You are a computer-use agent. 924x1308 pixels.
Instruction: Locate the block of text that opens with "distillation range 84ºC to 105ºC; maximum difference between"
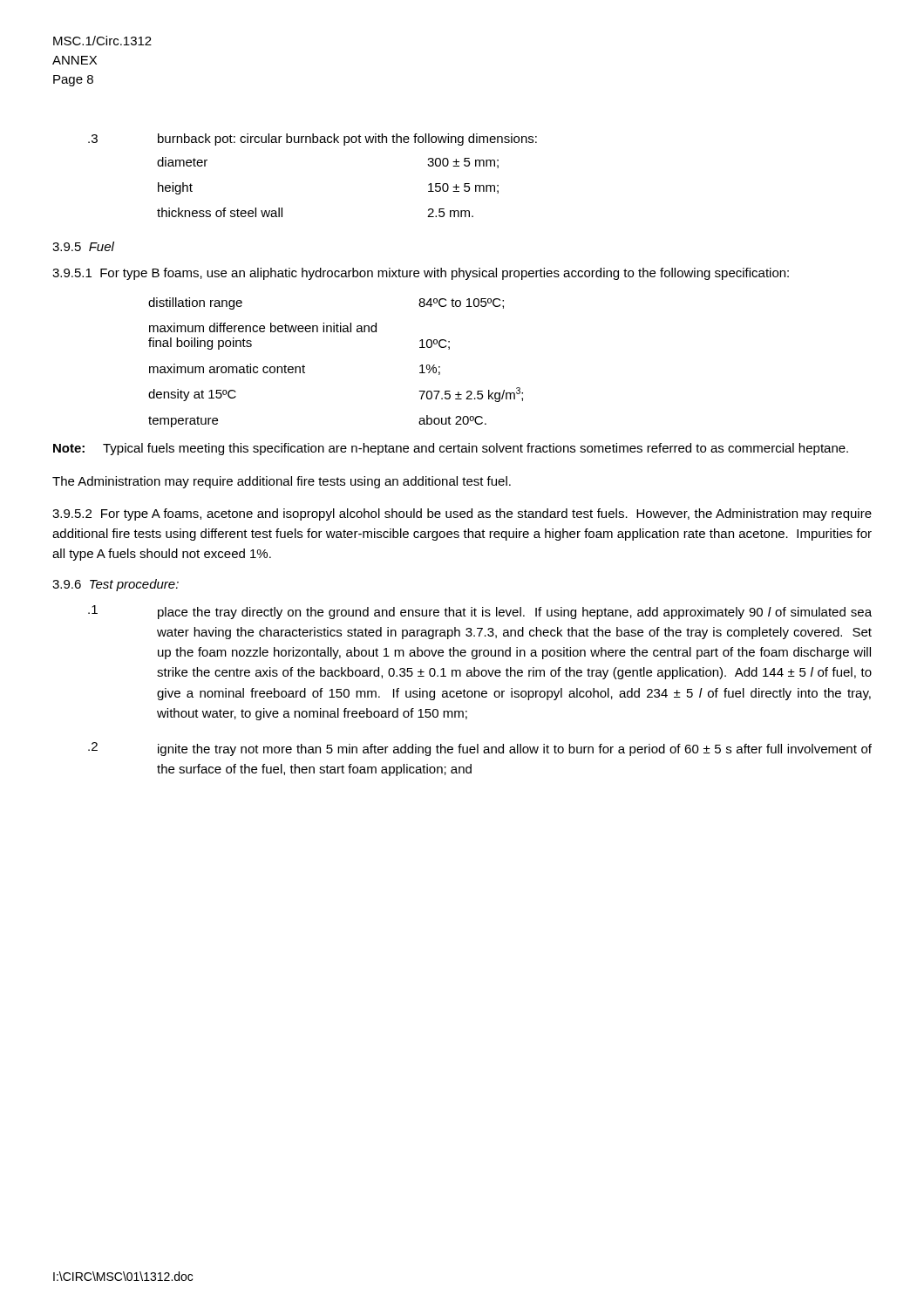pos(193,303)
